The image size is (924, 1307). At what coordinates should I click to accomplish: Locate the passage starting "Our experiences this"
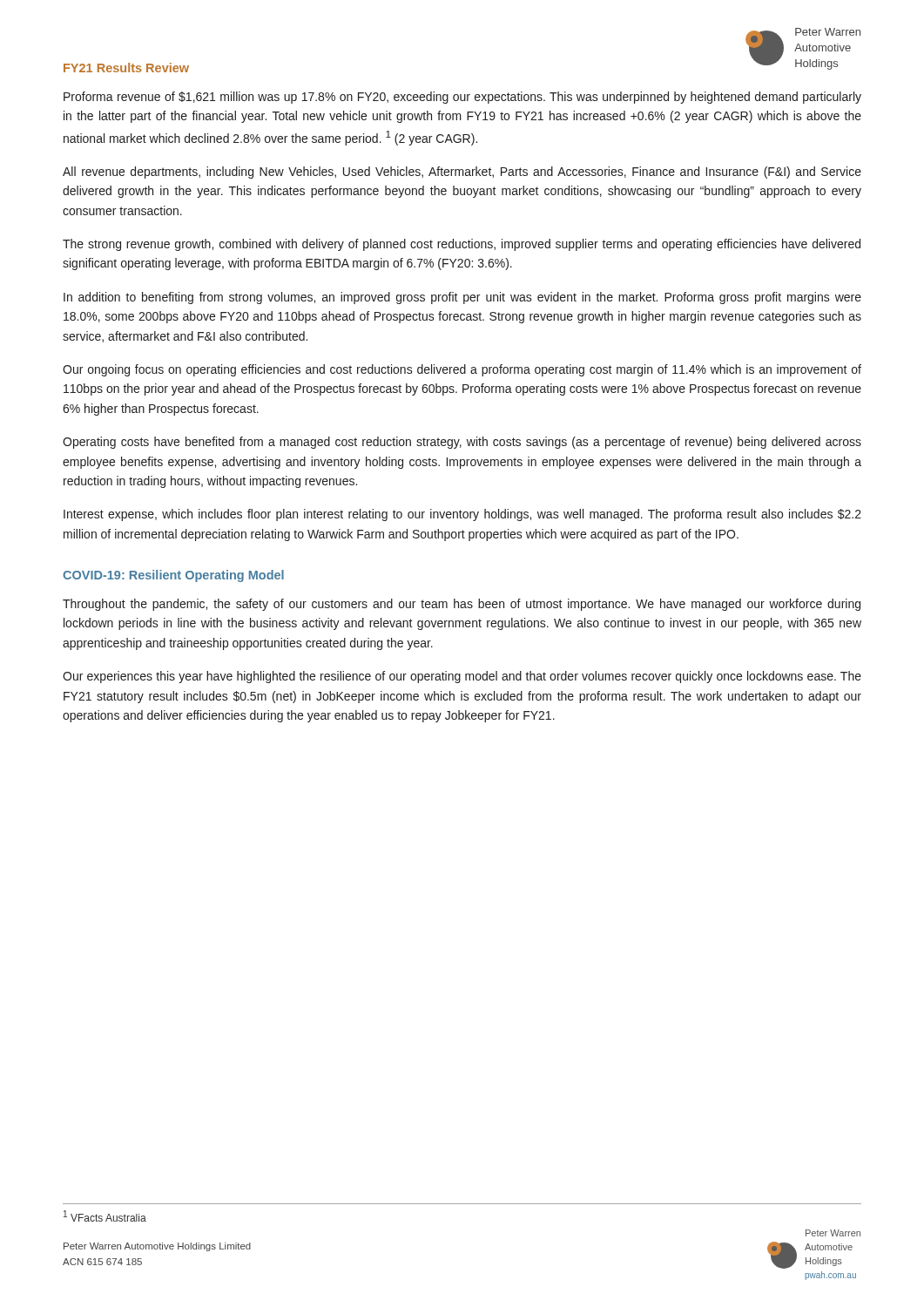point(462,696)
